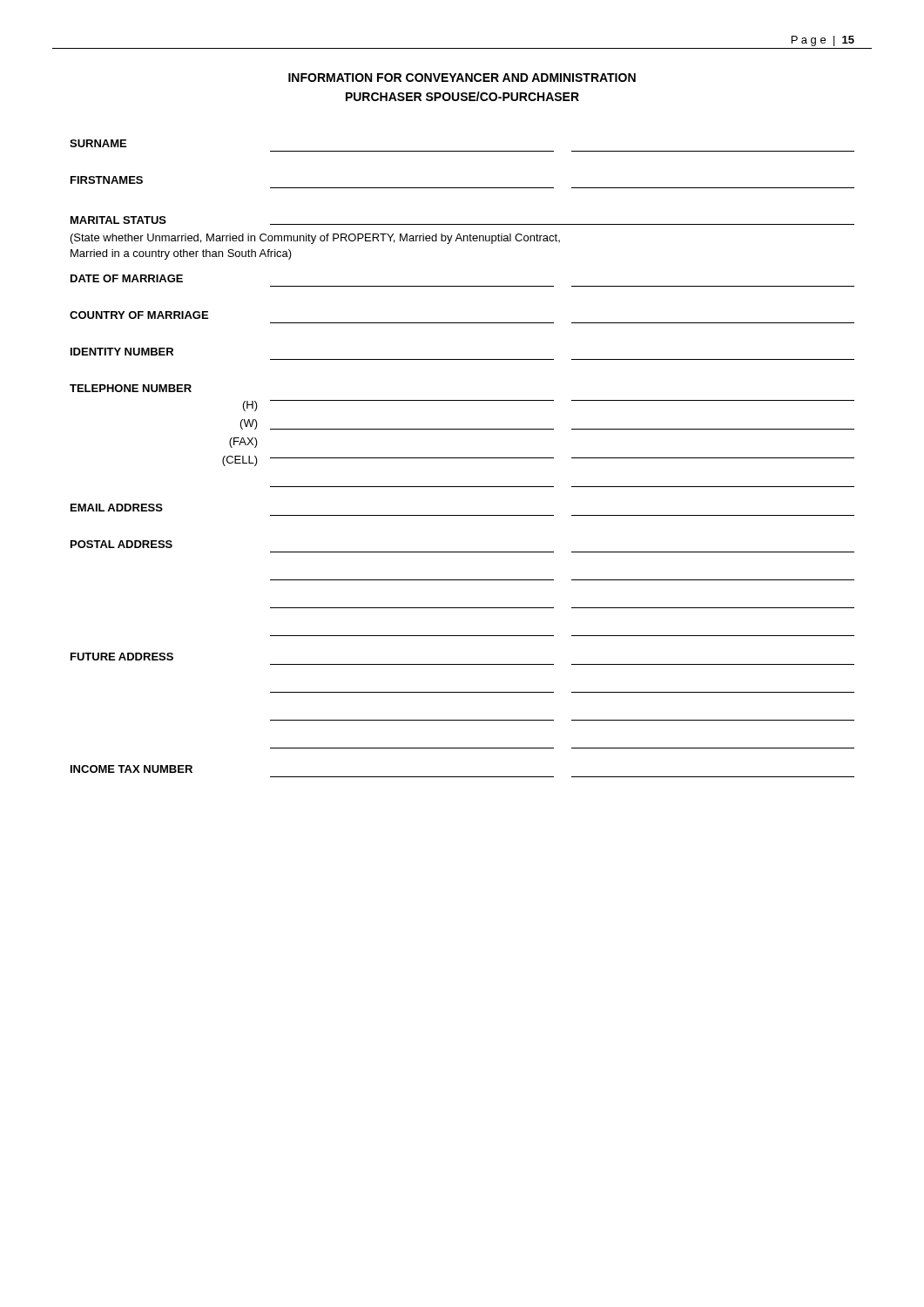The width and height of the screenshot is (924, 1307).
Task: Where is the passage that starts "(State whether Unmarried, Married in Community of PROPERTY,"?
Action: 315,245
